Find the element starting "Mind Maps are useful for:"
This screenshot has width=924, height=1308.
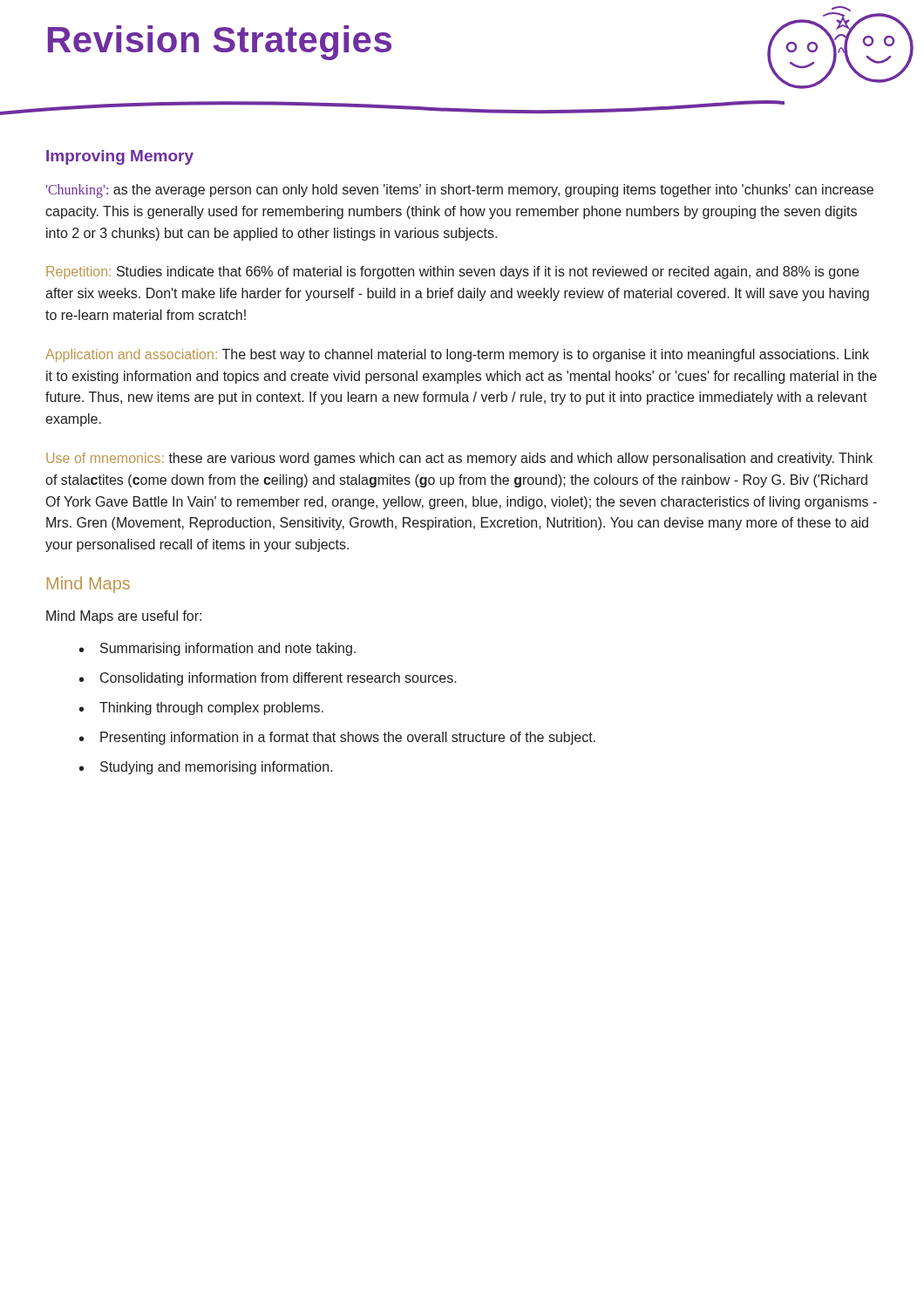tap(124, 616)
